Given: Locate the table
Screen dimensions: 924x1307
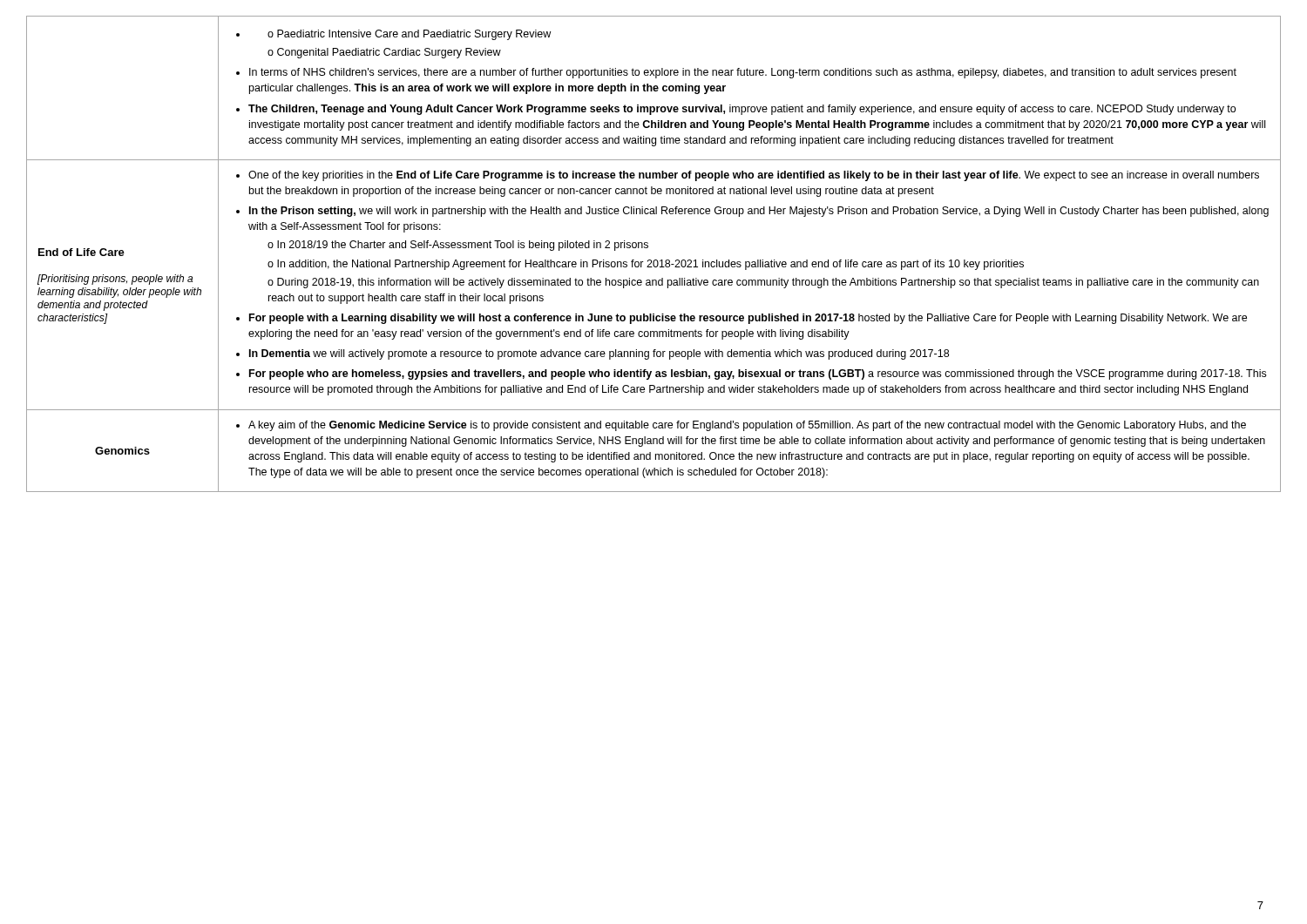Looking at the screenshot, I should coord(654,254).
